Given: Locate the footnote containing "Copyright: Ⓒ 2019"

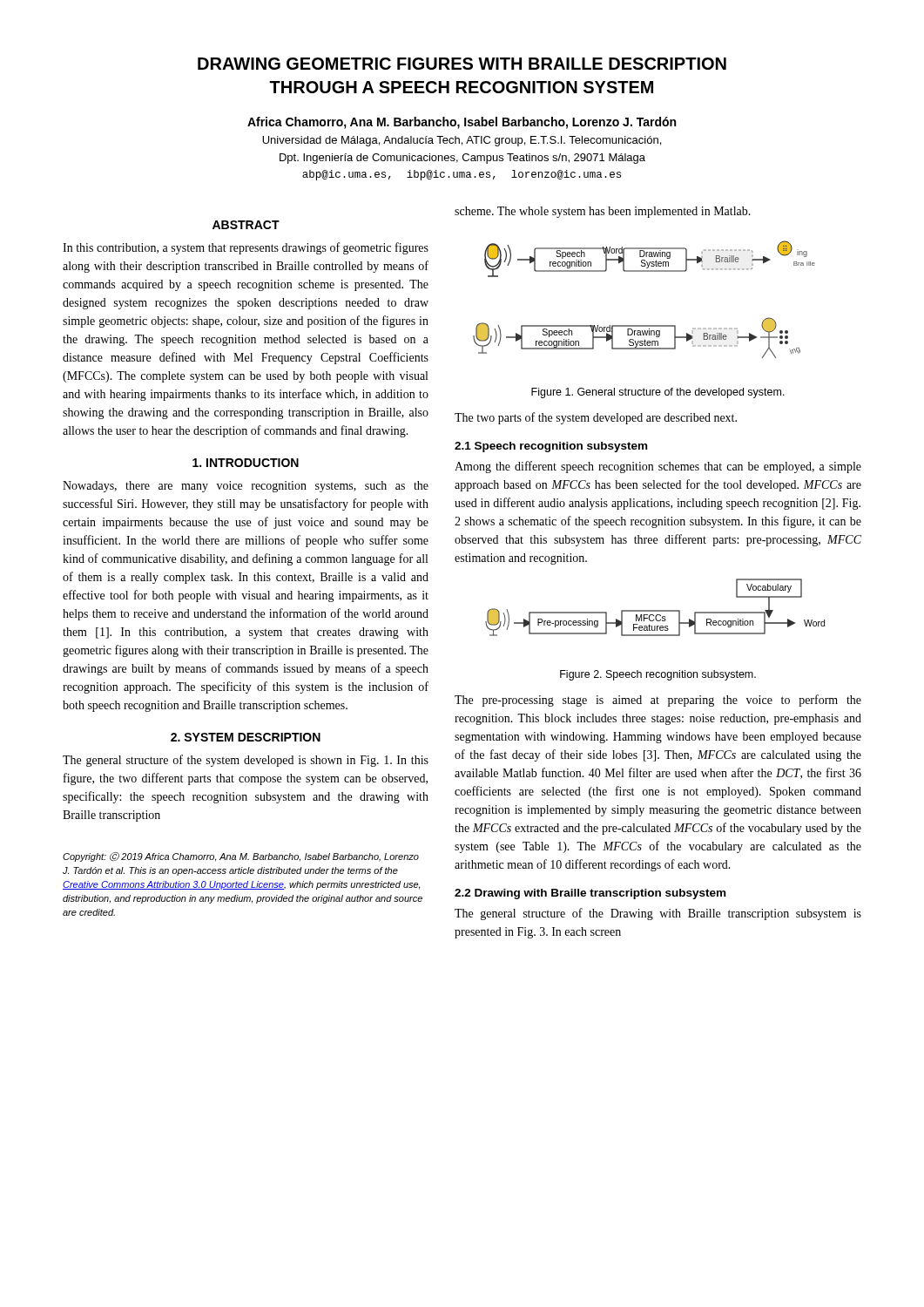Looking at the screenshot, I should (x=246, y=885).
